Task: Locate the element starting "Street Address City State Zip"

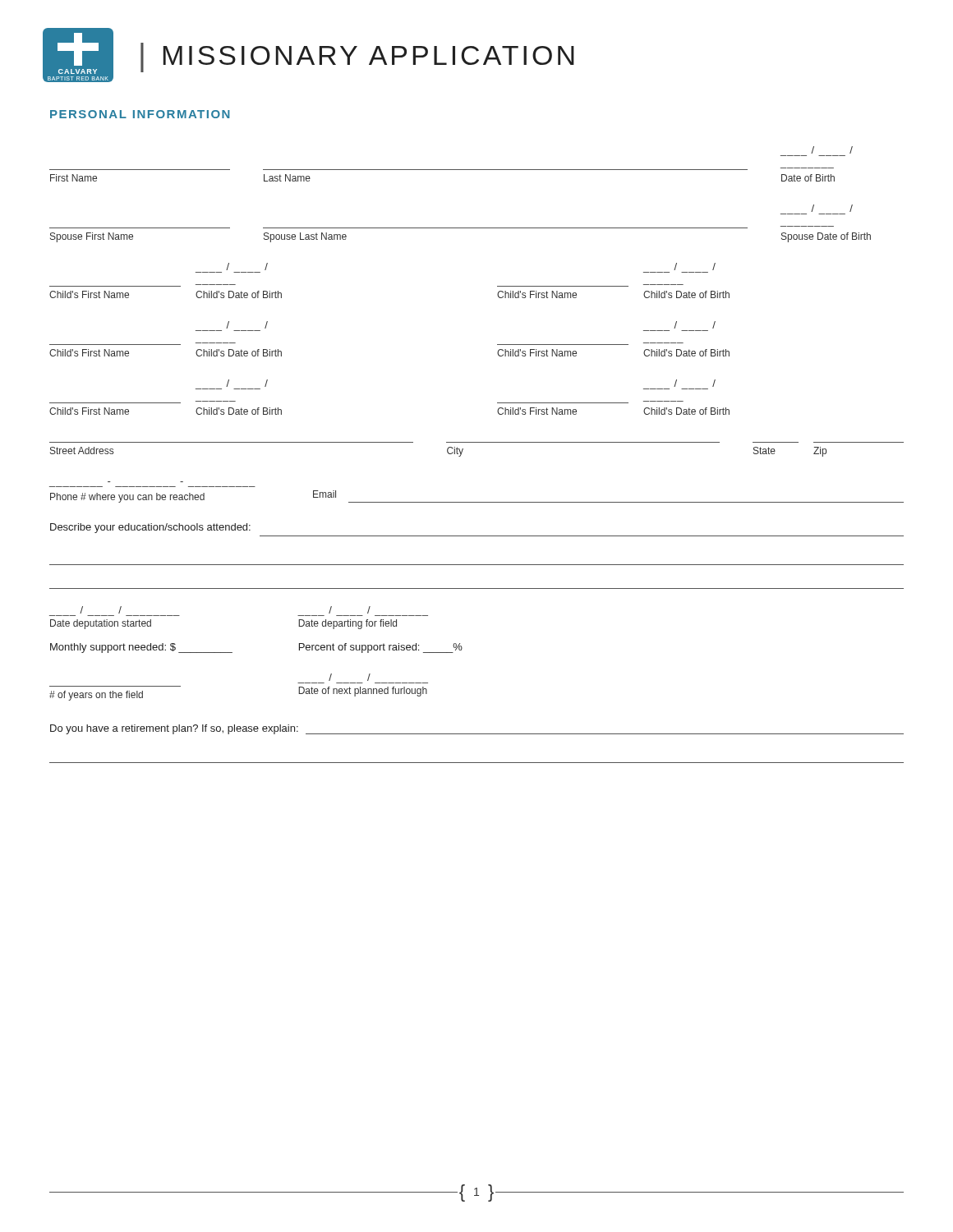Action: tap(476, 449)
